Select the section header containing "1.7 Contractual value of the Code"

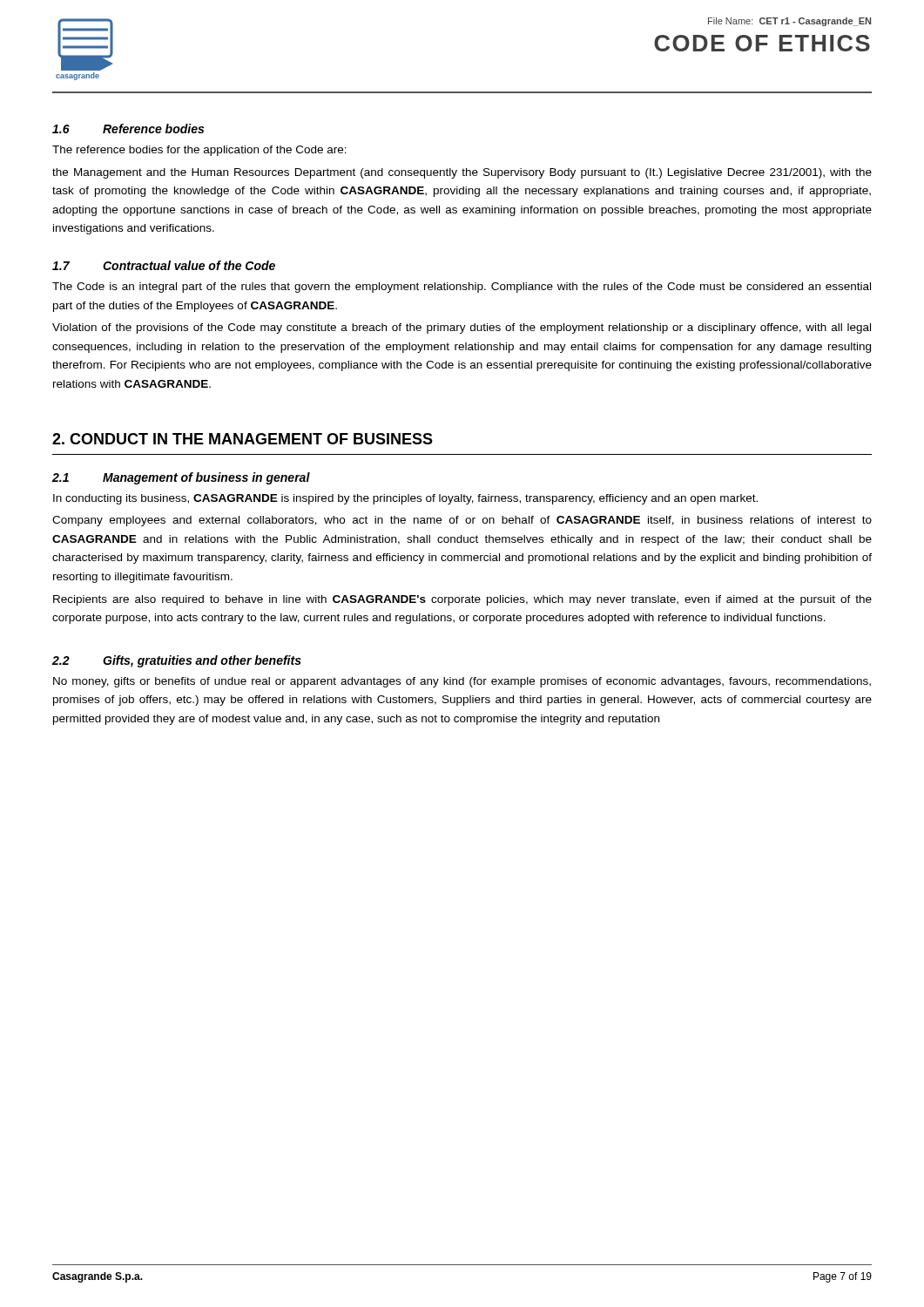164,266
